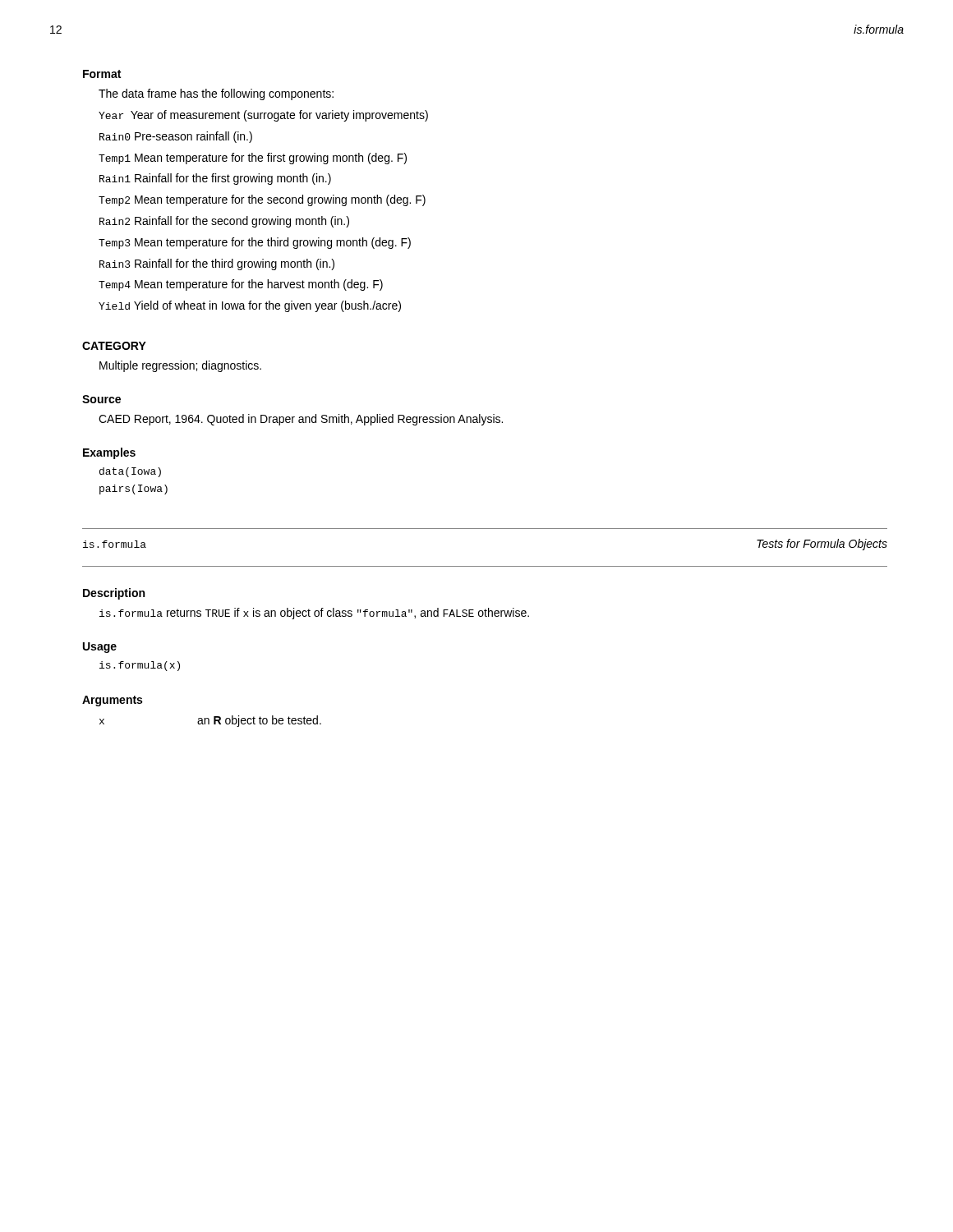Locate the block of text that opens with "Temp1 Mean temperature for the"
Image resolution: width=953 pixels, height=1232 pixels.
coord(253,158)
